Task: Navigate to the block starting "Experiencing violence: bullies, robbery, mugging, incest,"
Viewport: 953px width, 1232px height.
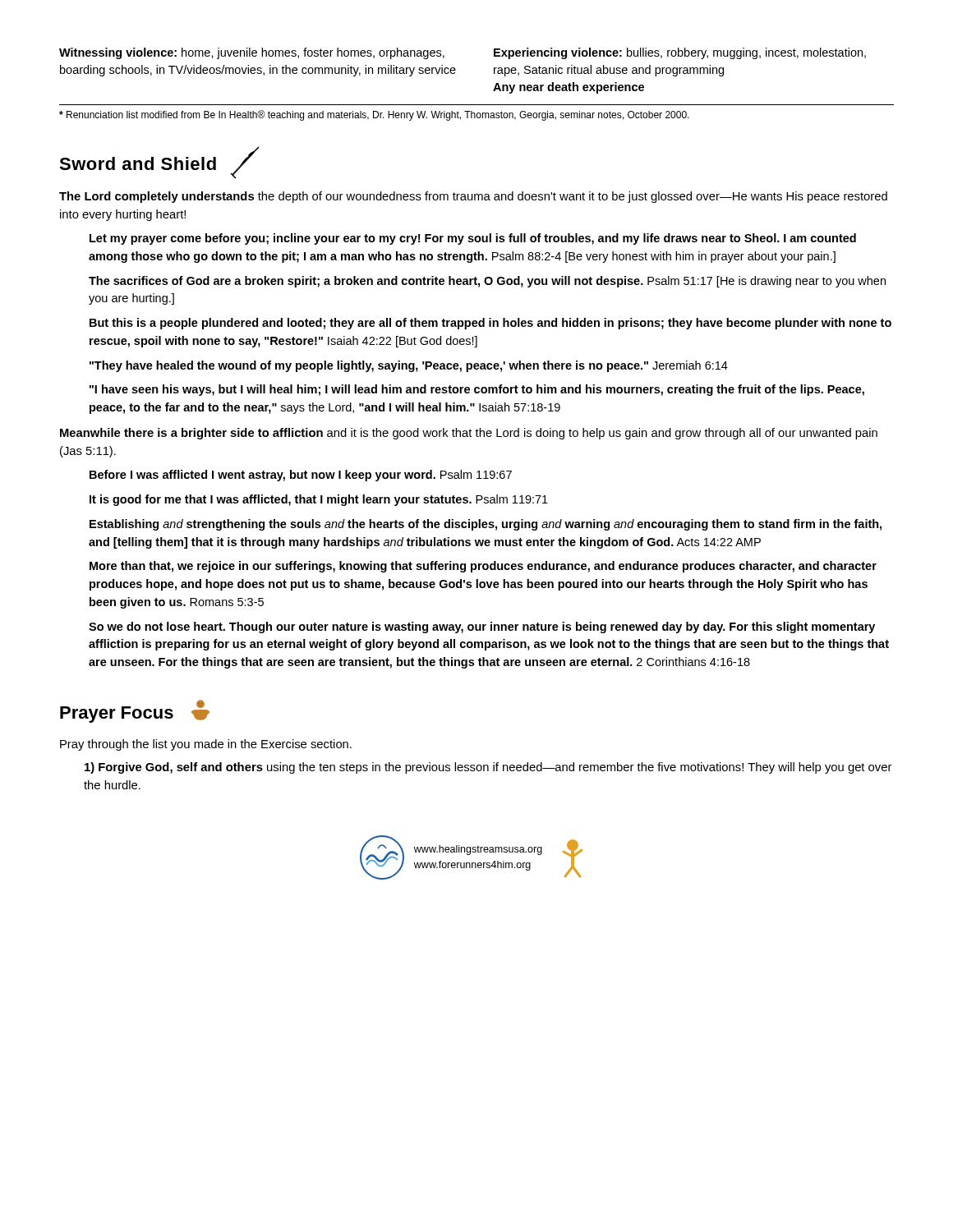Action: [680, 70]
